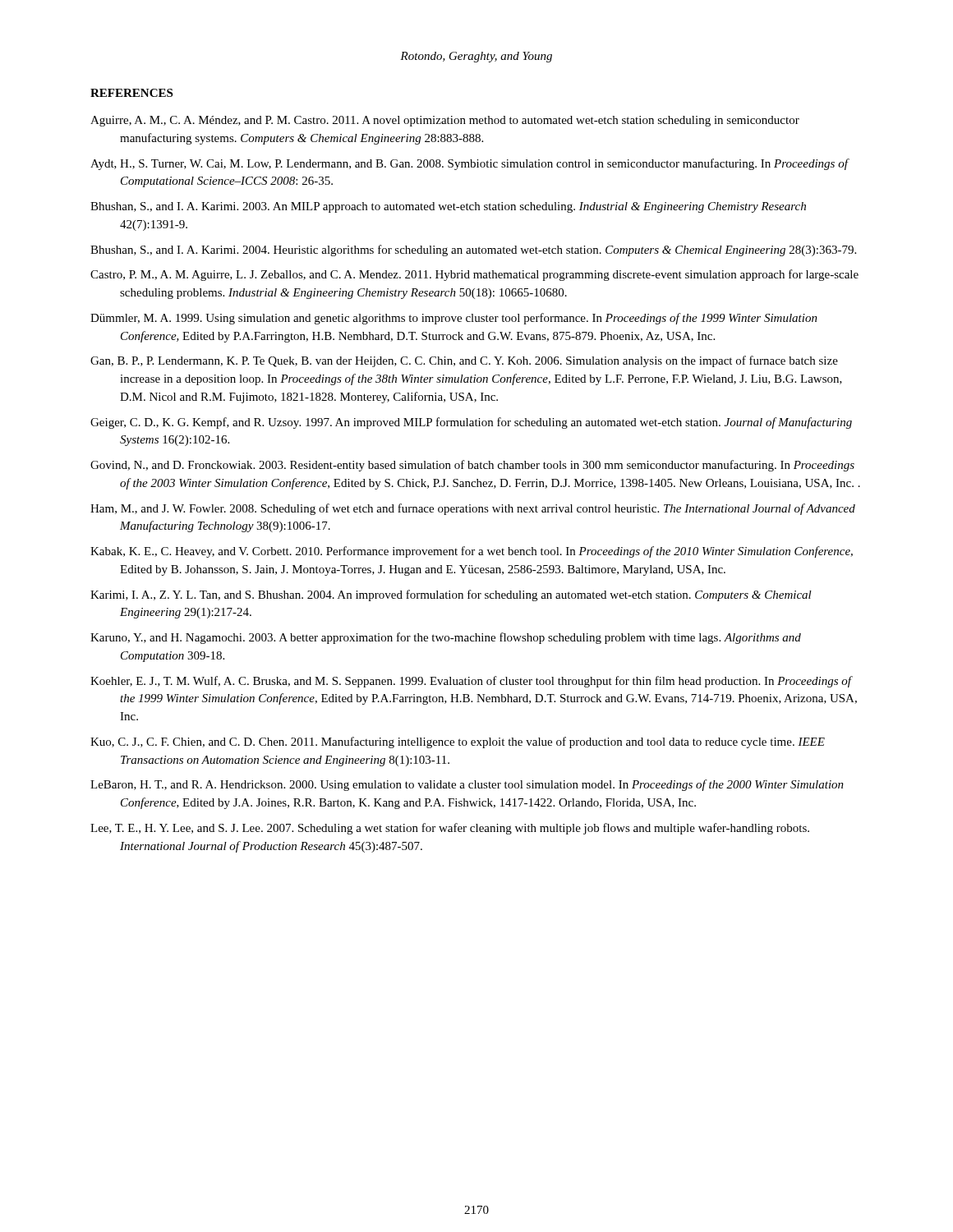The height and width of the screenshot is (1232, 953).
Task: Click on the block starting "Lee, T. E.,"
Action: (450, 837)
